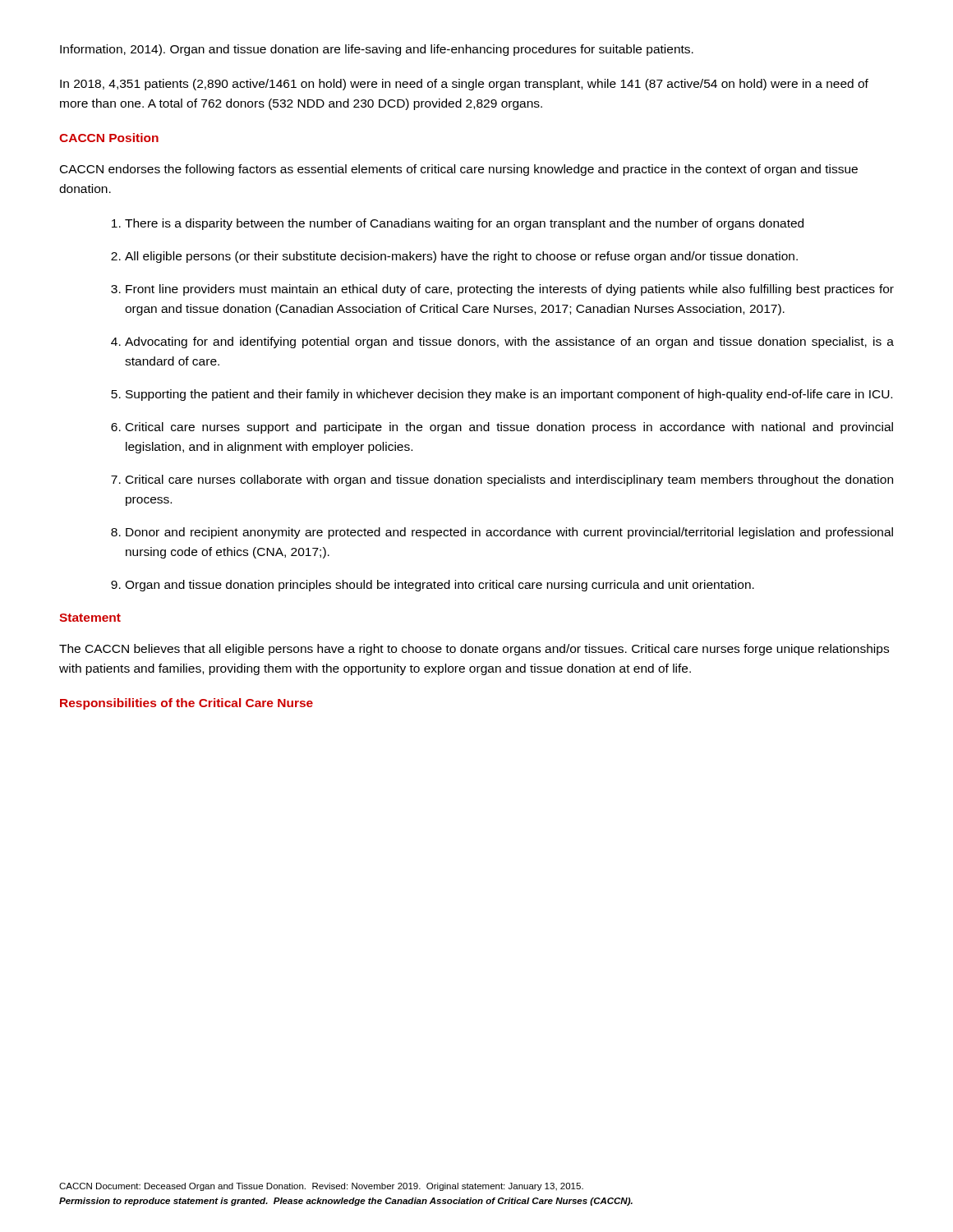
Task: Select the text starting "Front line providers"
Action: point(476,299)
